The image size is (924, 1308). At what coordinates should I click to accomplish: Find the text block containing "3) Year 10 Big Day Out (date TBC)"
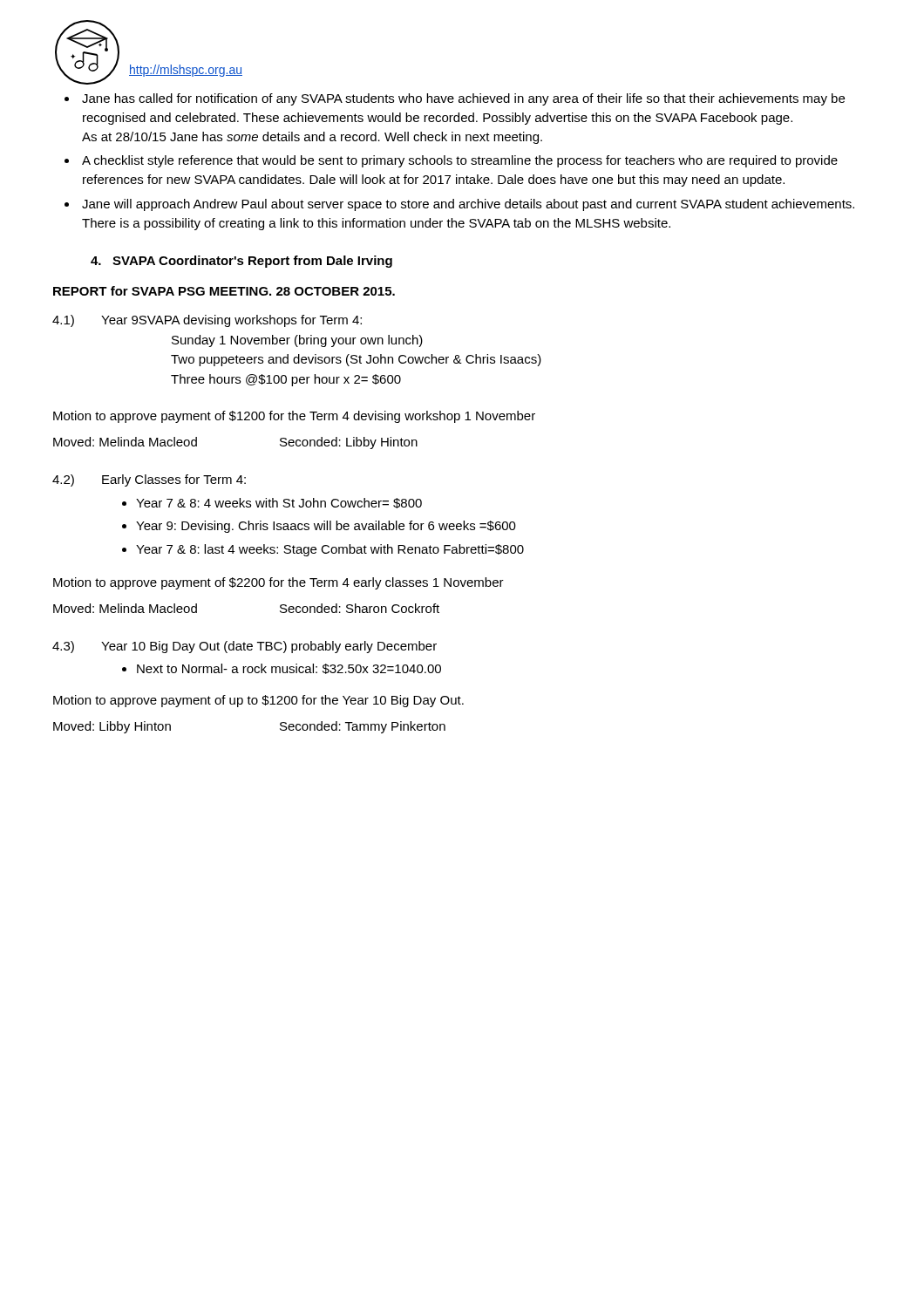(x=245, y=646)
